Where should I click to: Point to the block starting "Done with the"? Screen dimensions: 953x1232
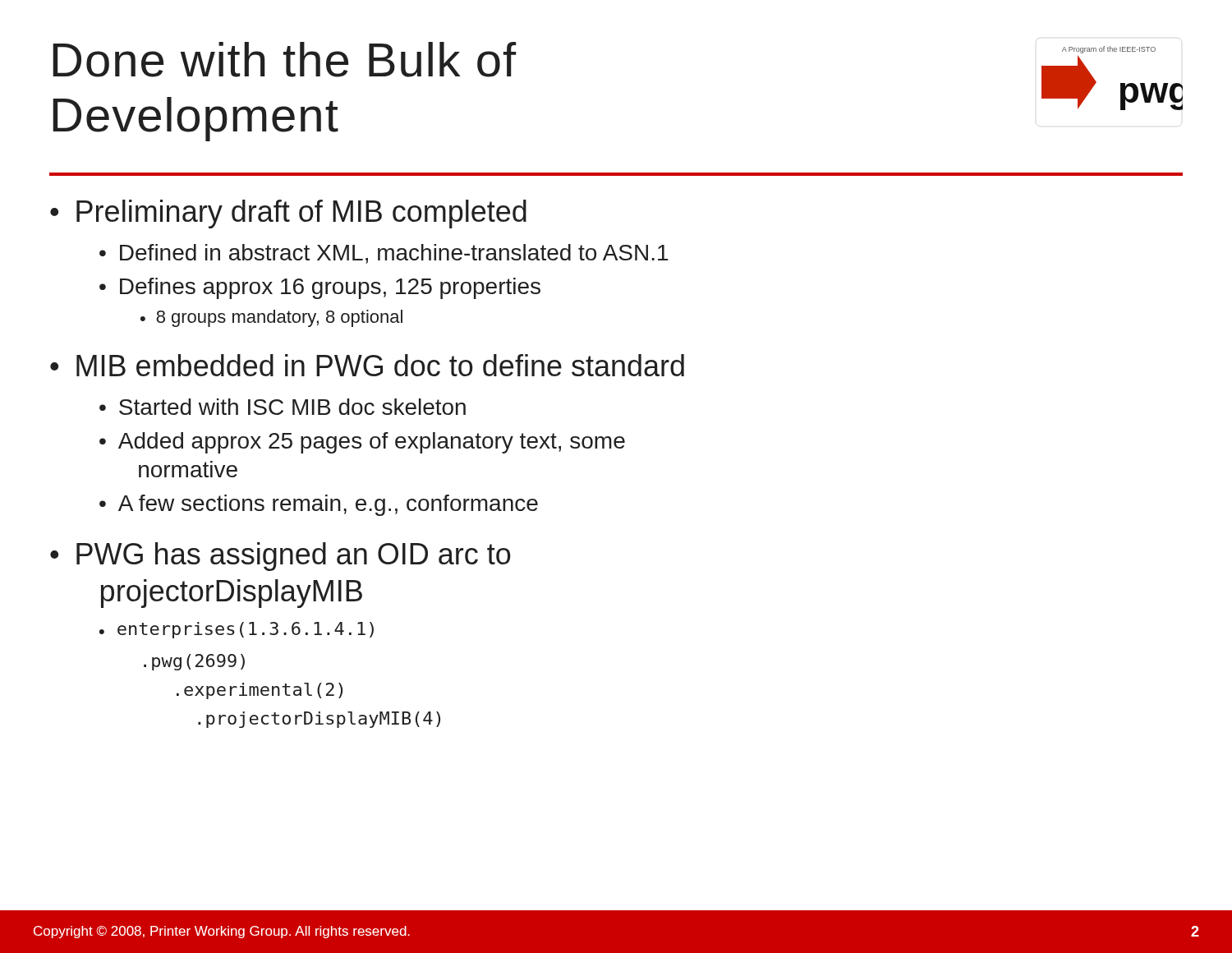tap(283, 87)
